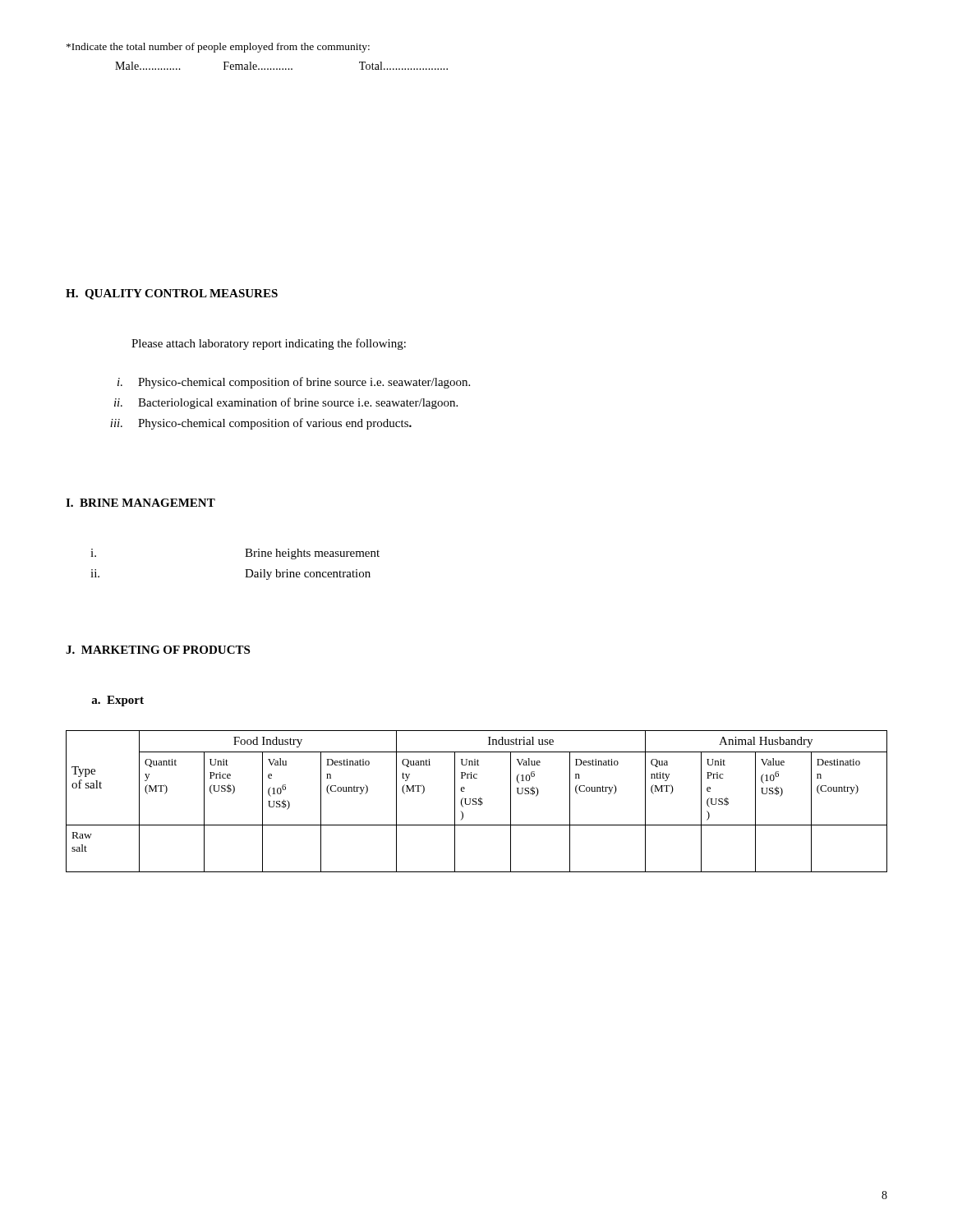Locate the text block starting "J. MARKETING OF PRODUCTS"
Screen dimensions: 1232x953
[158, 650]
